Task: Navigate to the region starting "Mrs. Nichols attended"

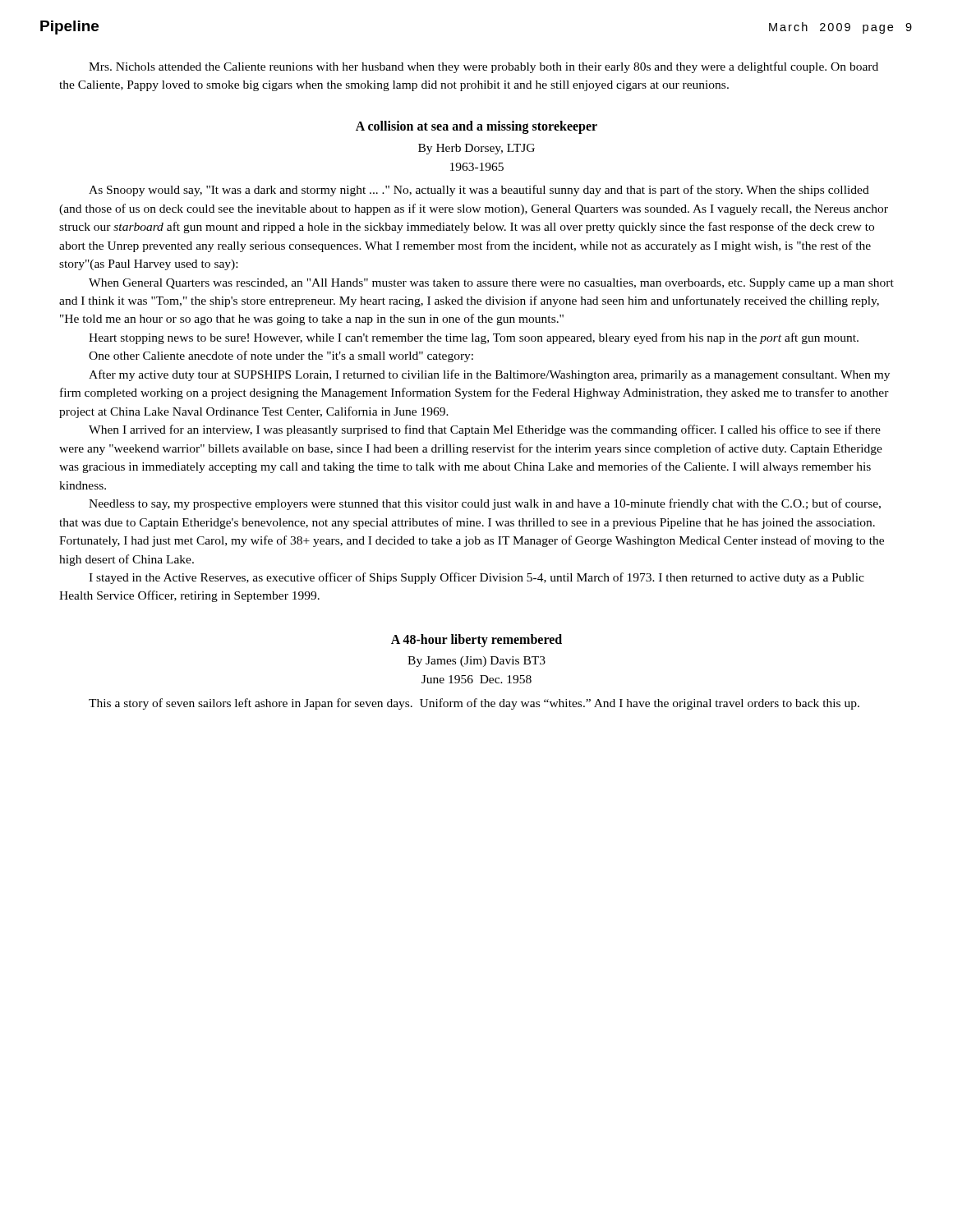Action: coord(476,76)
